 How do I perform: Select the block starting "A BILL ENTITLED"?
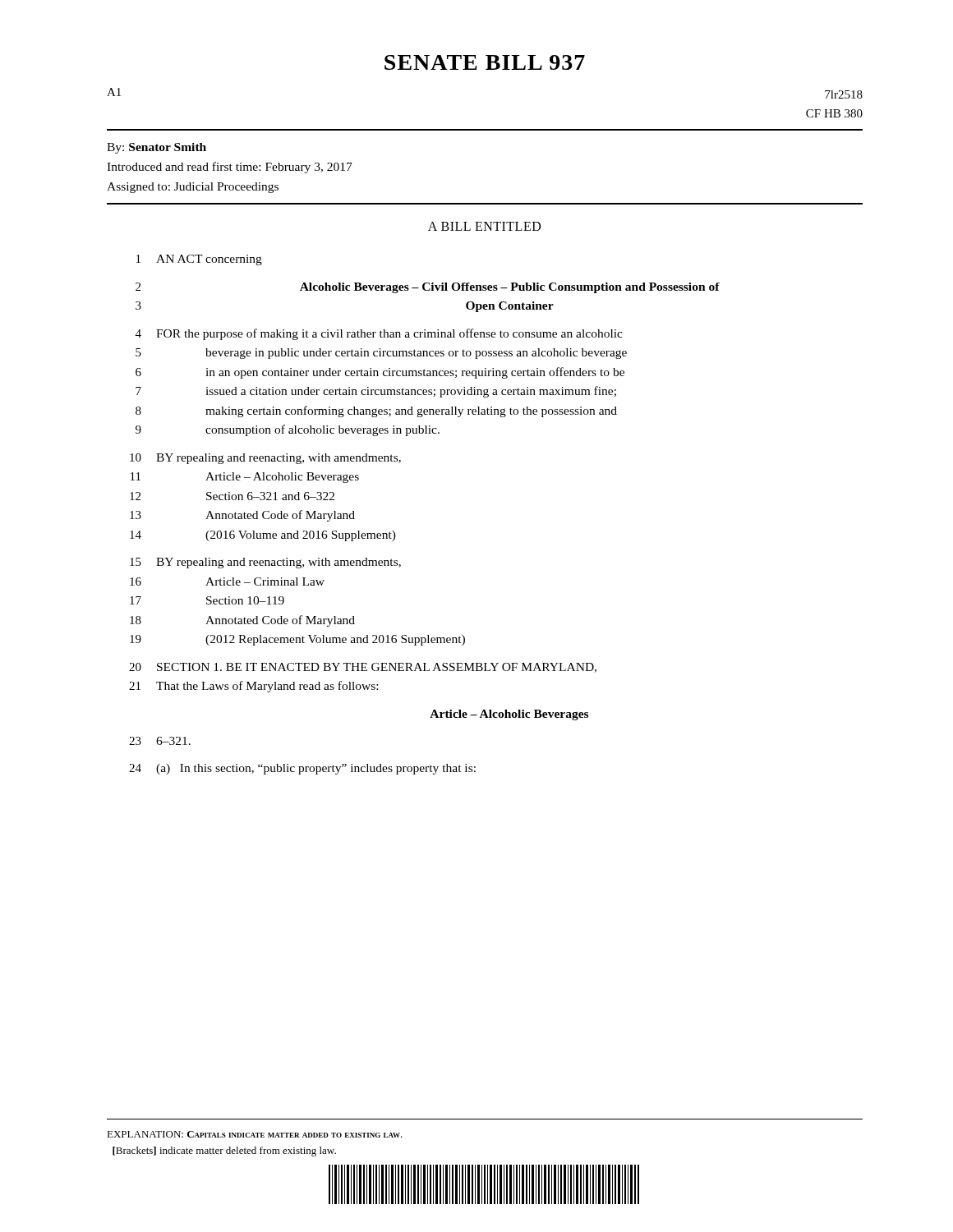485,226
